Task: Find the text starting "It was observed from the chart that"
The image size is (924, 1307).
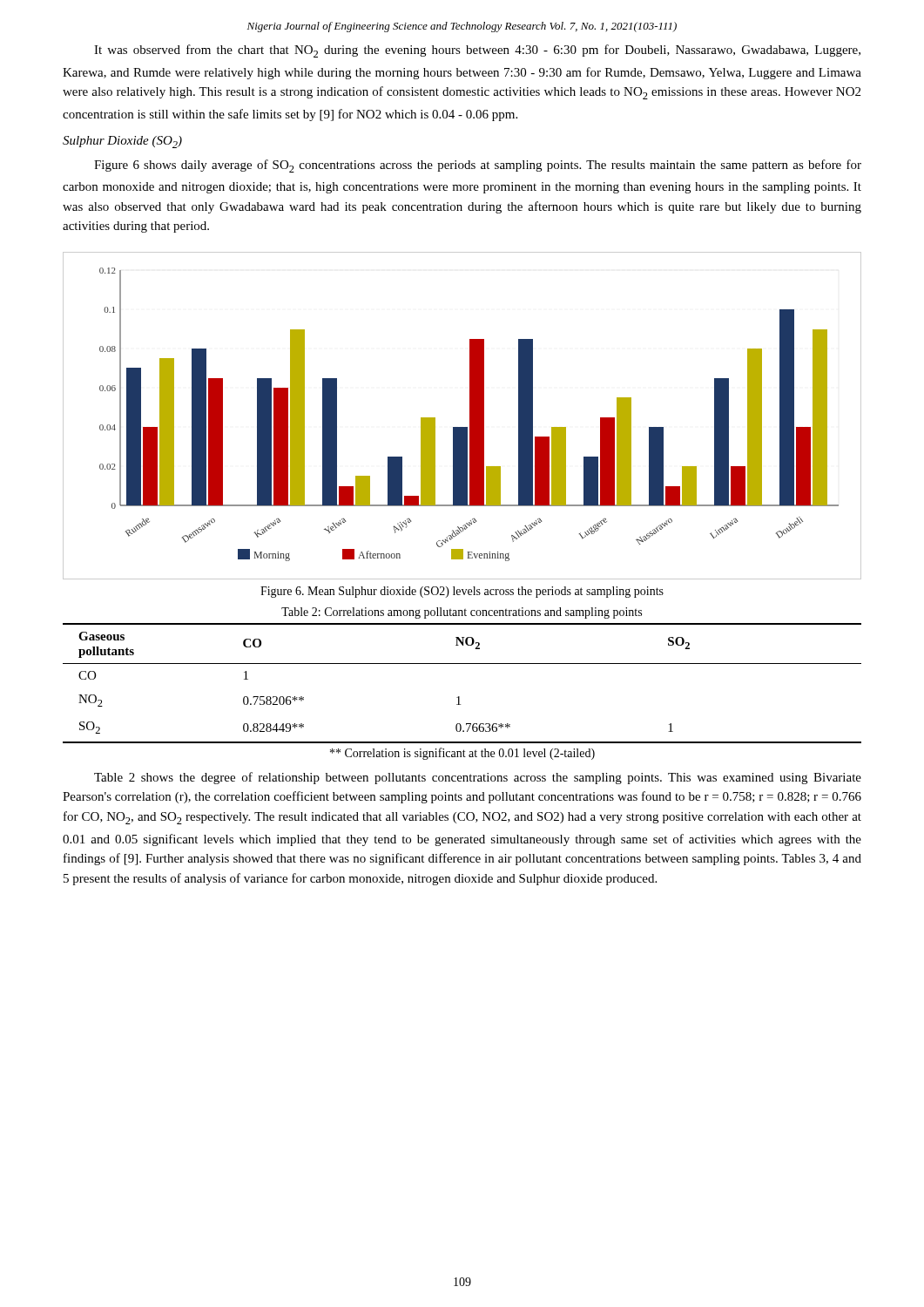Action: (x=462, y=82)
